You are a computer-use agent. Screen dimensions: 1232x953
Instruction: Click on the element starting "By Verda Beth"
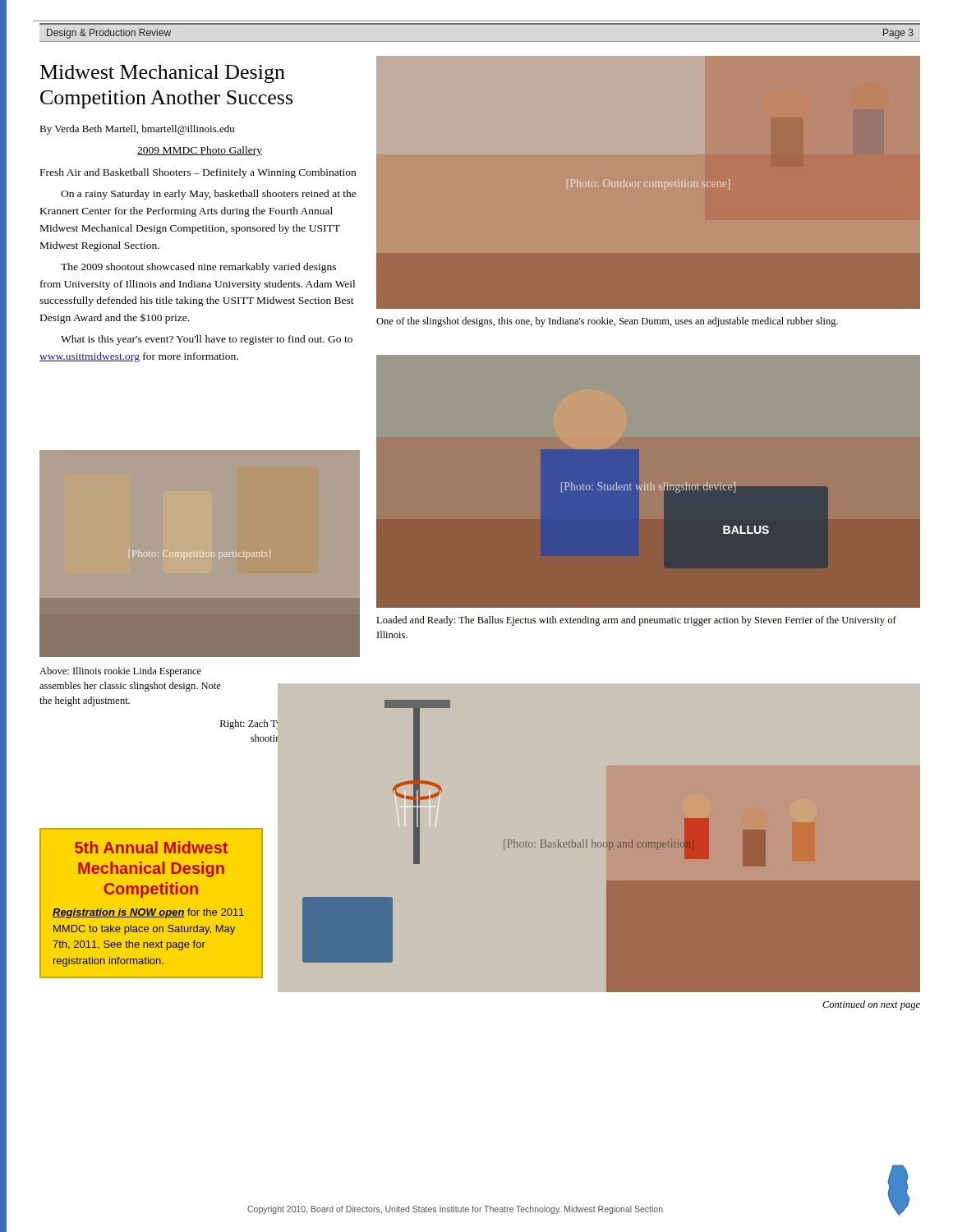pos(137,128)
